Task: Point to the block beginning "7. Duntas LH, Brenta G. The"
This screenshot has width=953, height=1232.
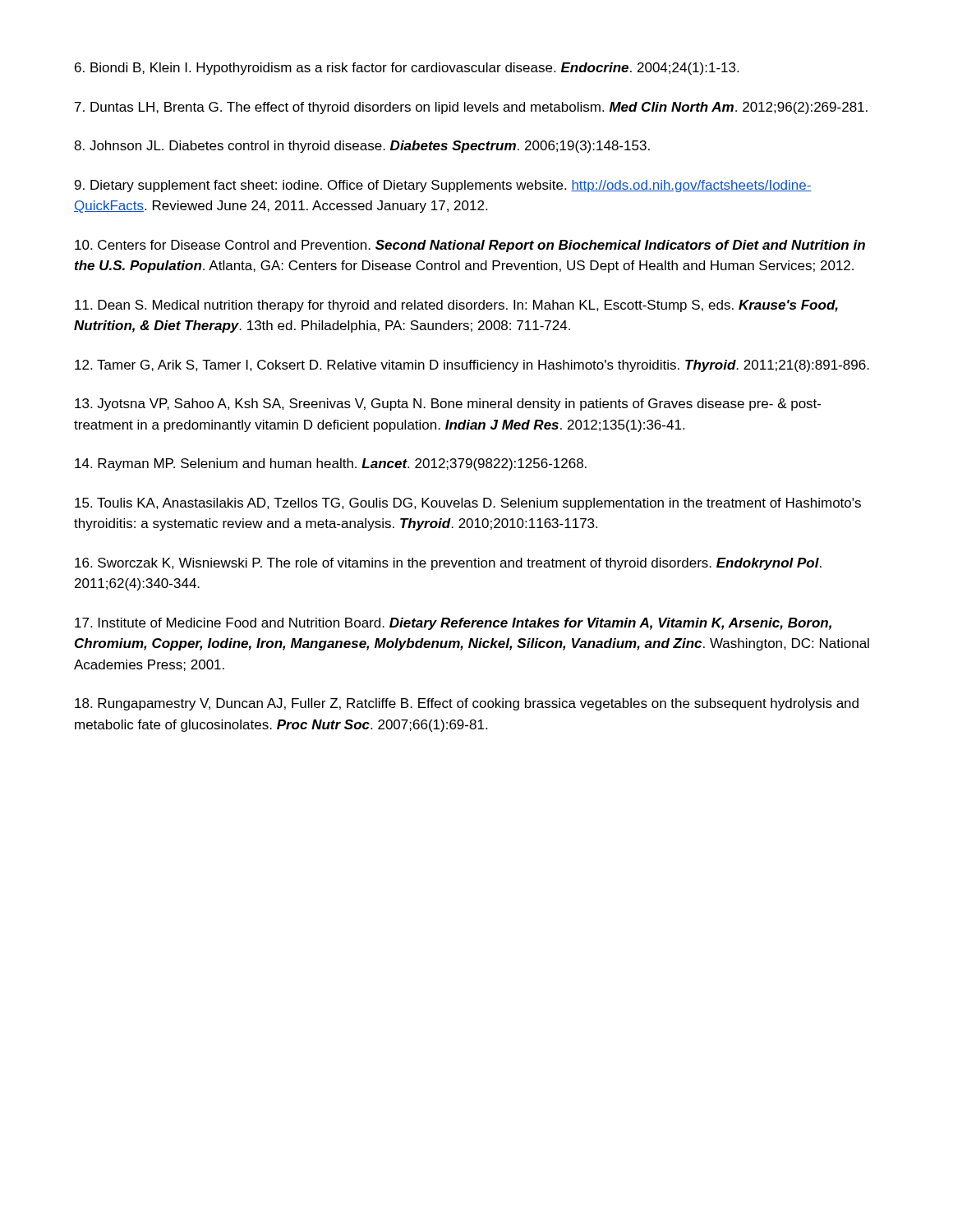Action: point(471,107)
